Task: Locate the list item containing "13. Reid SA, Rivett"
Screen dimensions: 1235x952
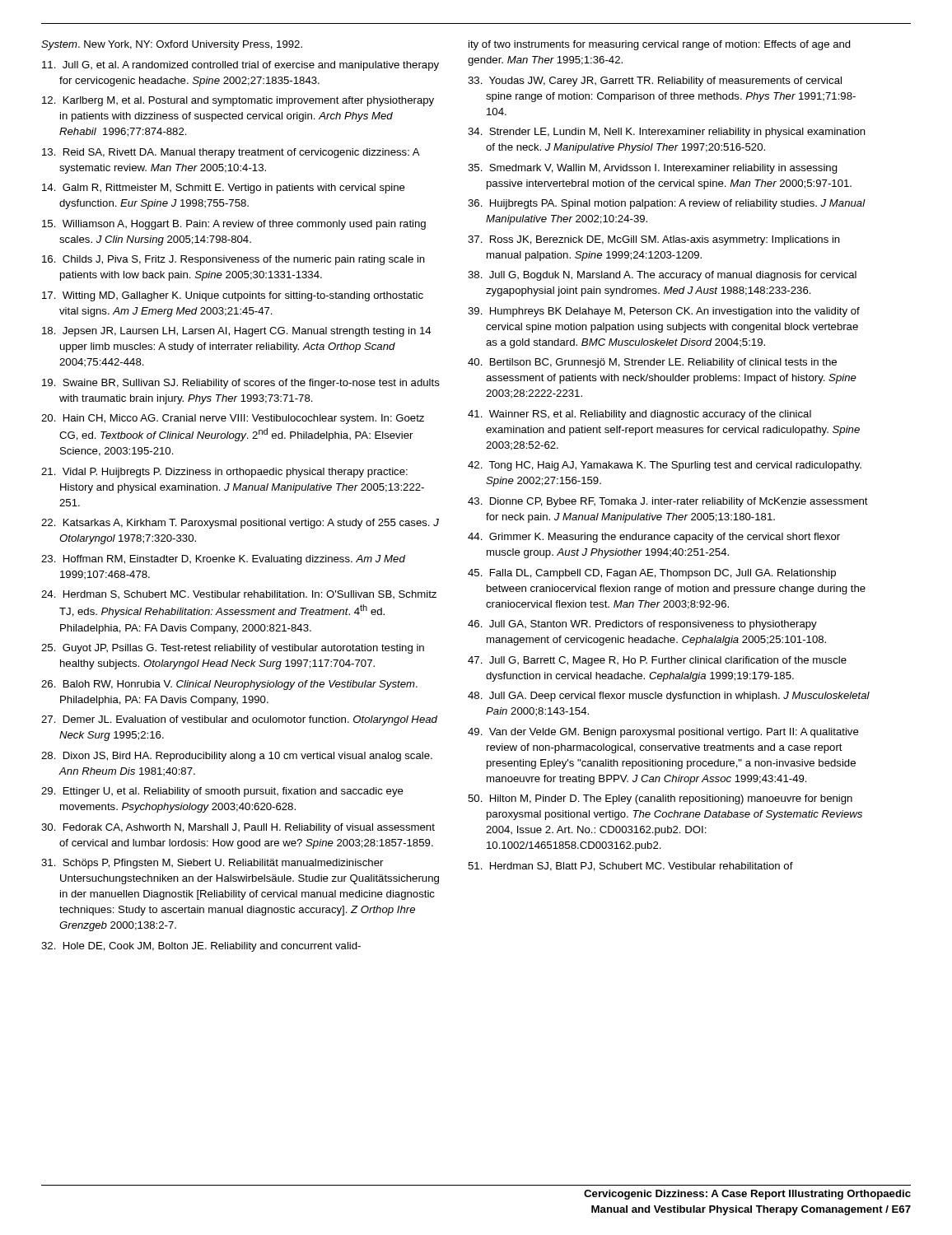Action: click(230, 159)
